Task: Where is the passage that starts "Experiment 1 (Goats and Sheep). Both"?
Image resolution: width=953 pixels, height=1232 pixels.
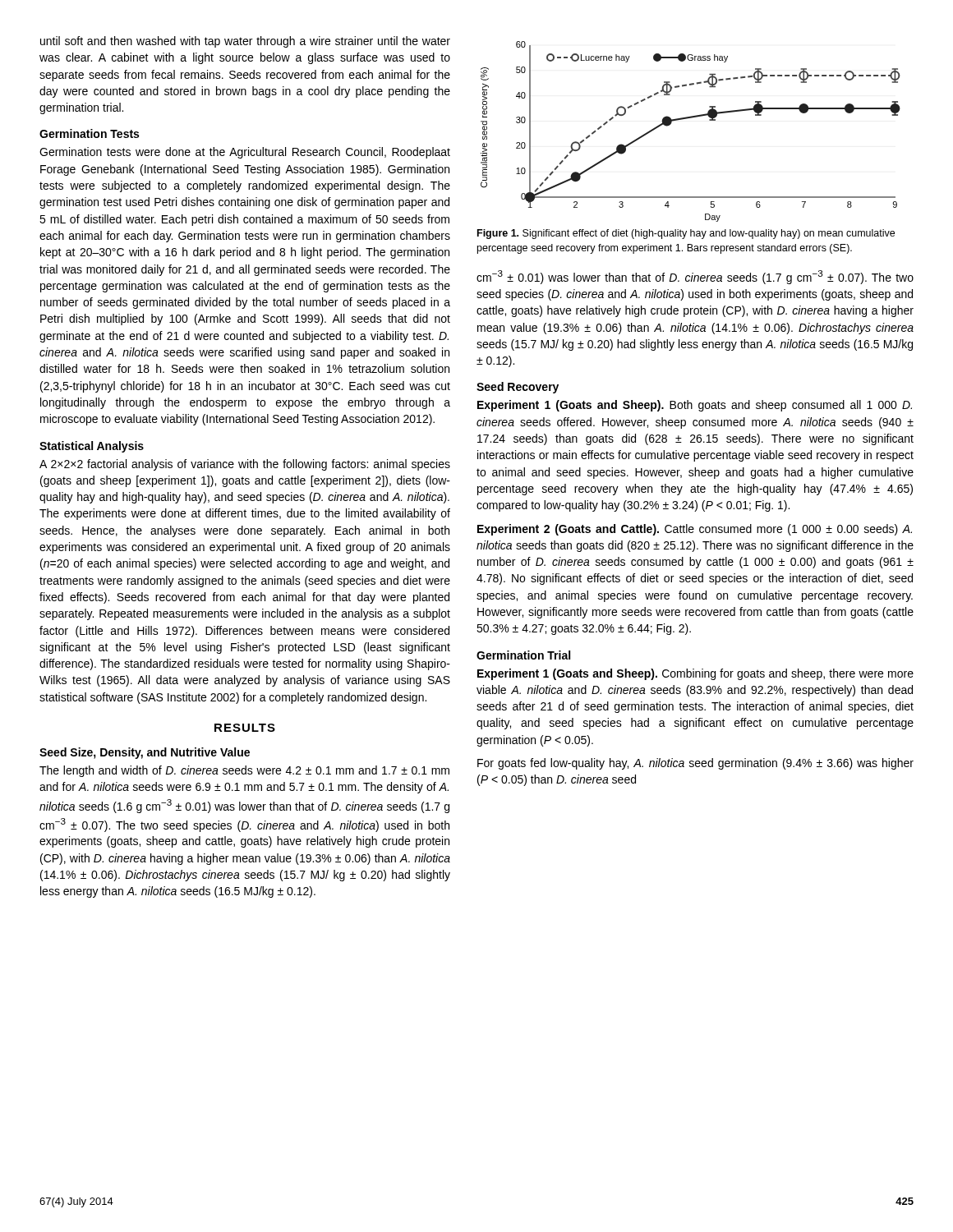Action: click(x=695, y=455)
